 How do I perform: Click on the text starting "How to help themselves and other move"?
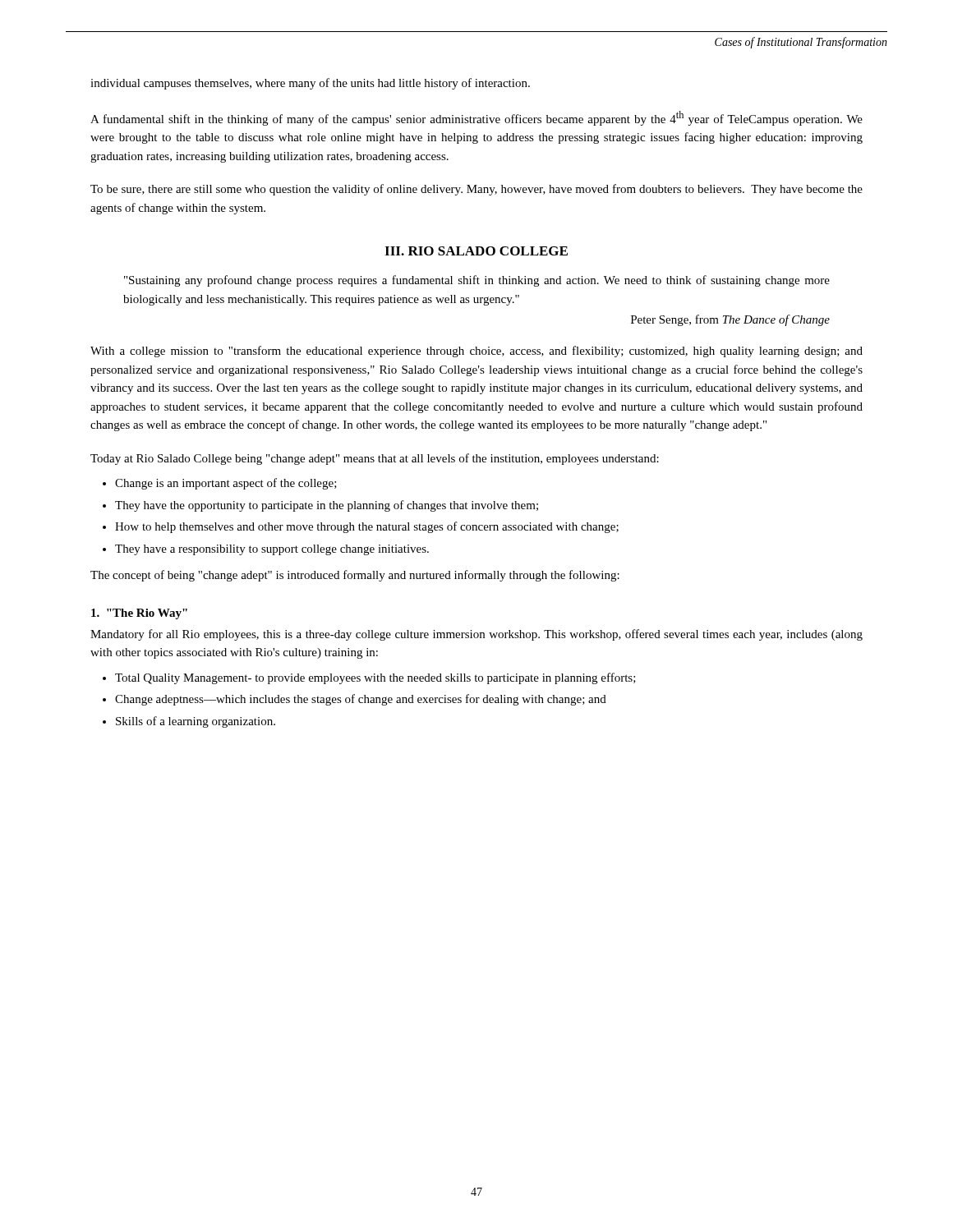point(367,526)
